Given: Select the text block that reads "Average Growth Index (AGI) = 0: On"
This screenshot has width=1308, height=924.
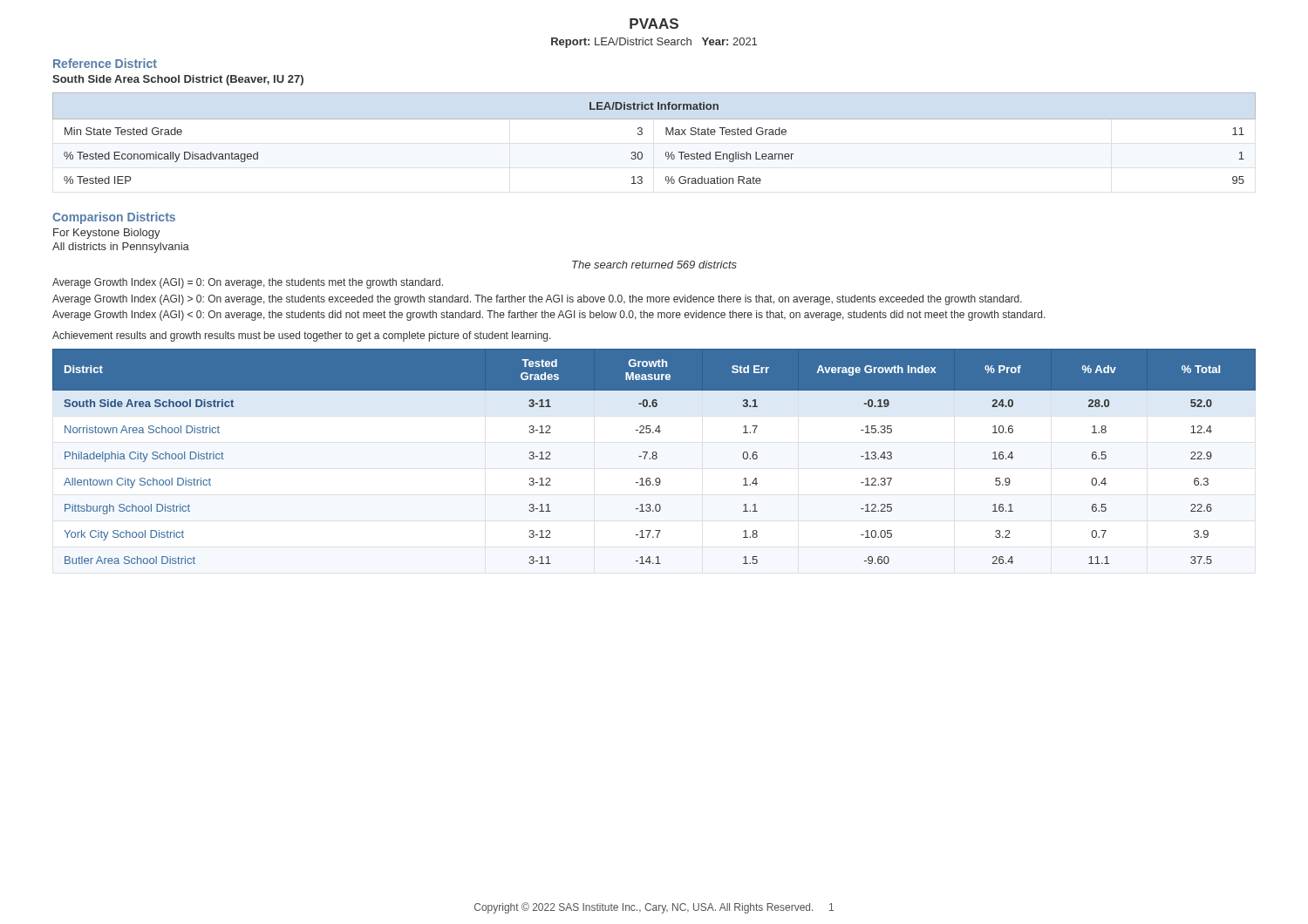Looking at the screenshot, I should 549,299.
